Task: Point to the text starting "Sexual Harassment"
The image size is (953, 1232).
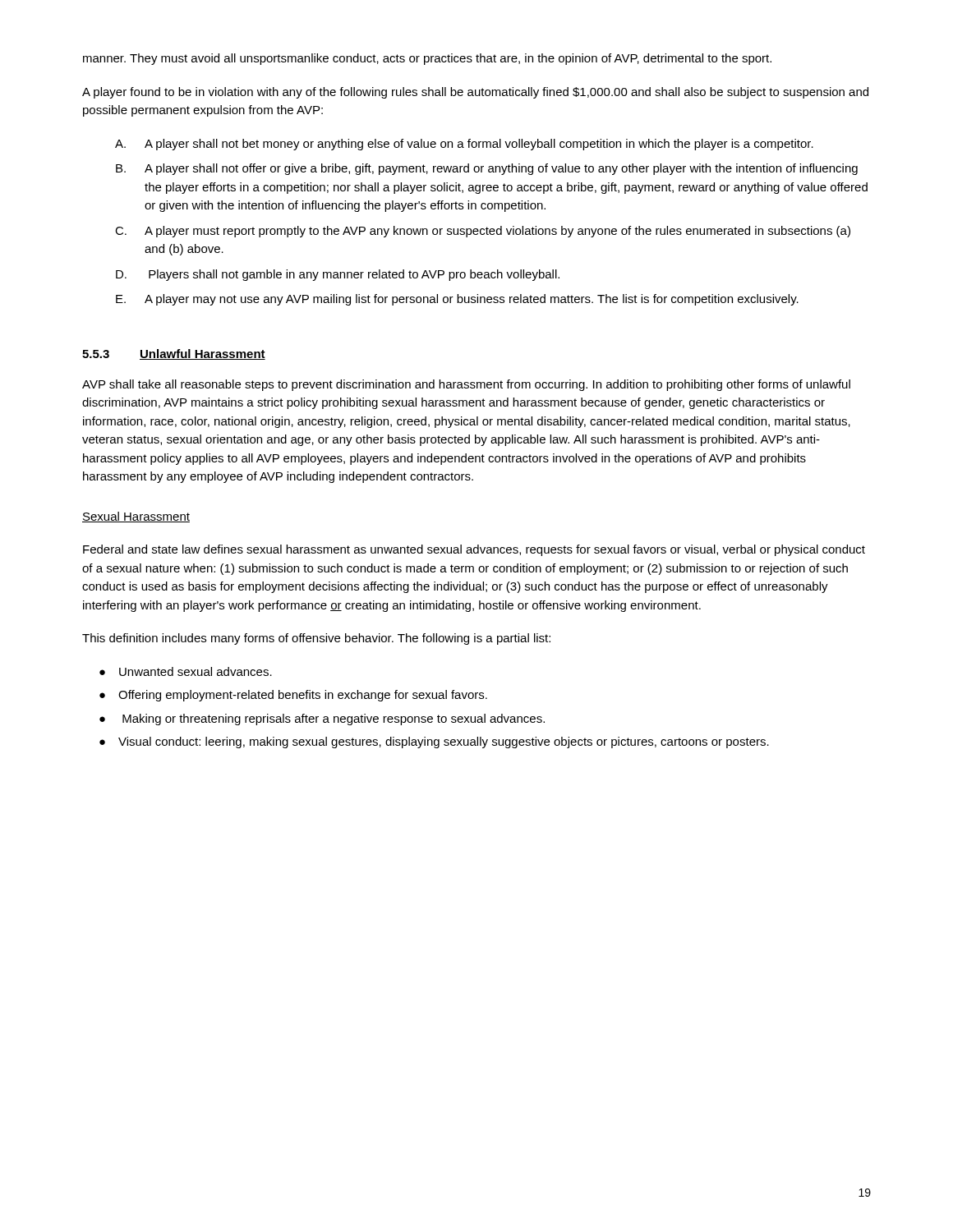Action: tap(136, 516)
